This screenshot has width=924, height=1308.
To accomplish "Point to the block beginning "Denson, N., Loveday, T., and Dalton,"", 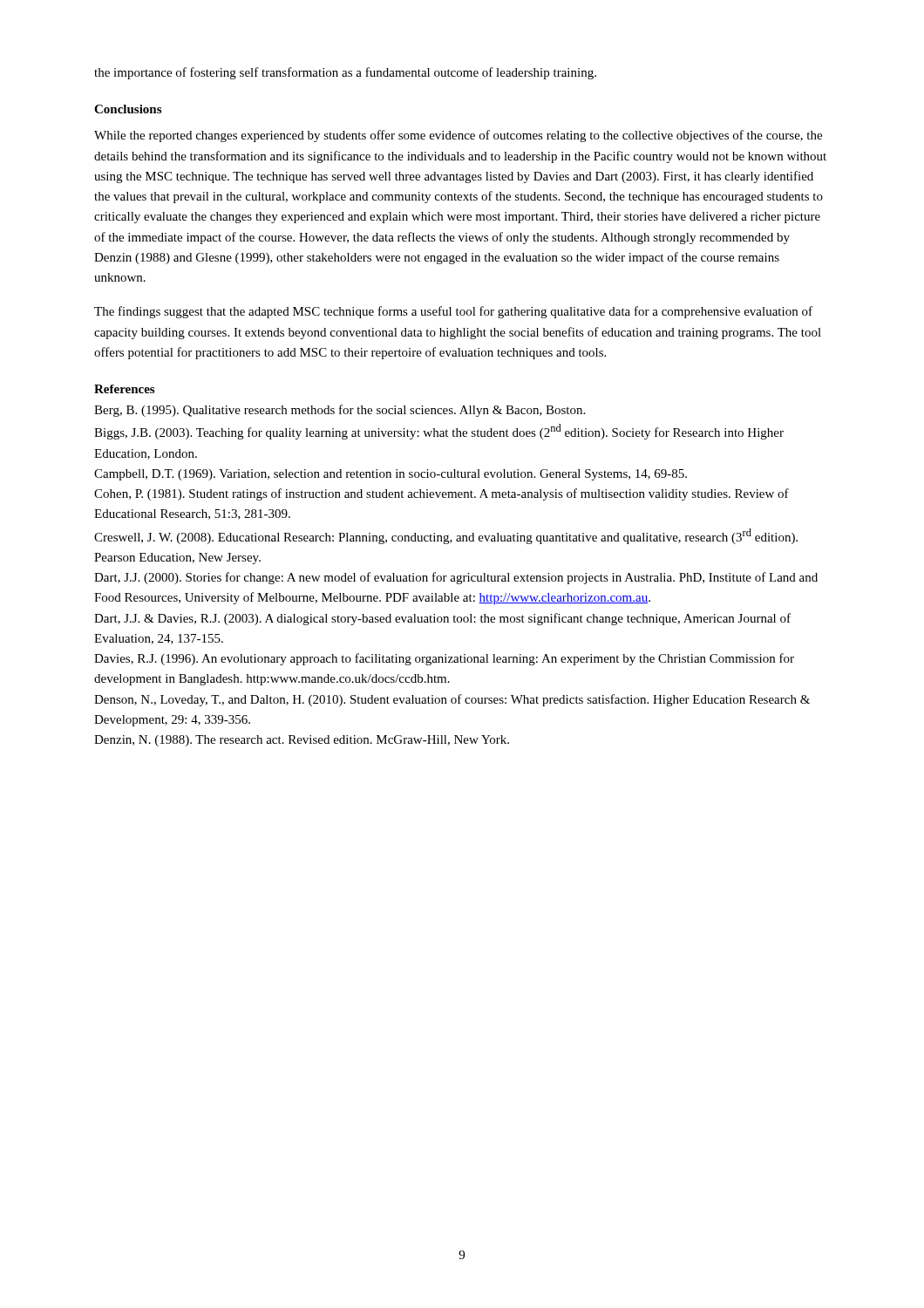I will (x=452, y=709).
